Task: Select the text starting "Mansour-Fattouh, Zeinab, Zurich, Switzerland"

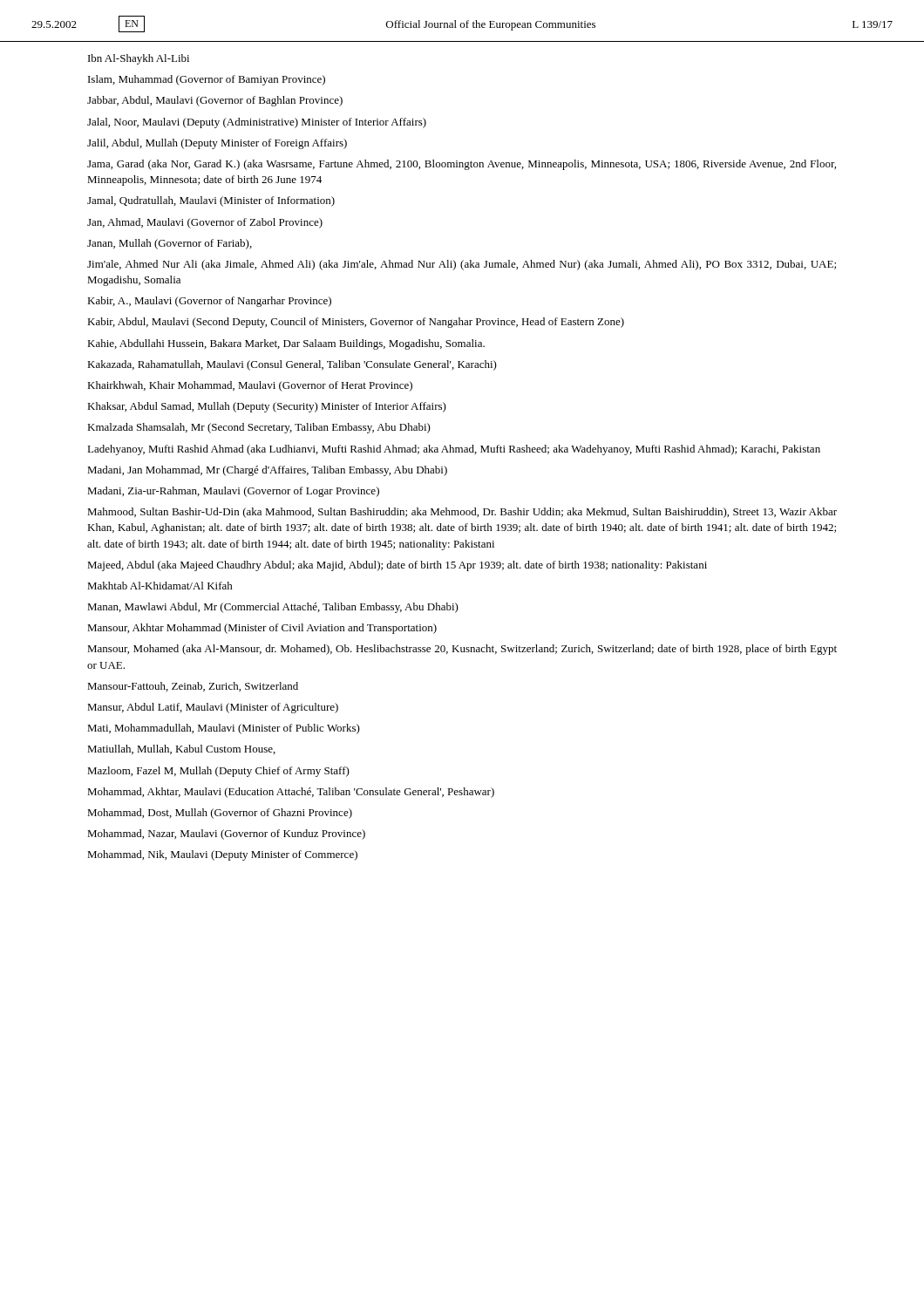Action: pos(193,686)
